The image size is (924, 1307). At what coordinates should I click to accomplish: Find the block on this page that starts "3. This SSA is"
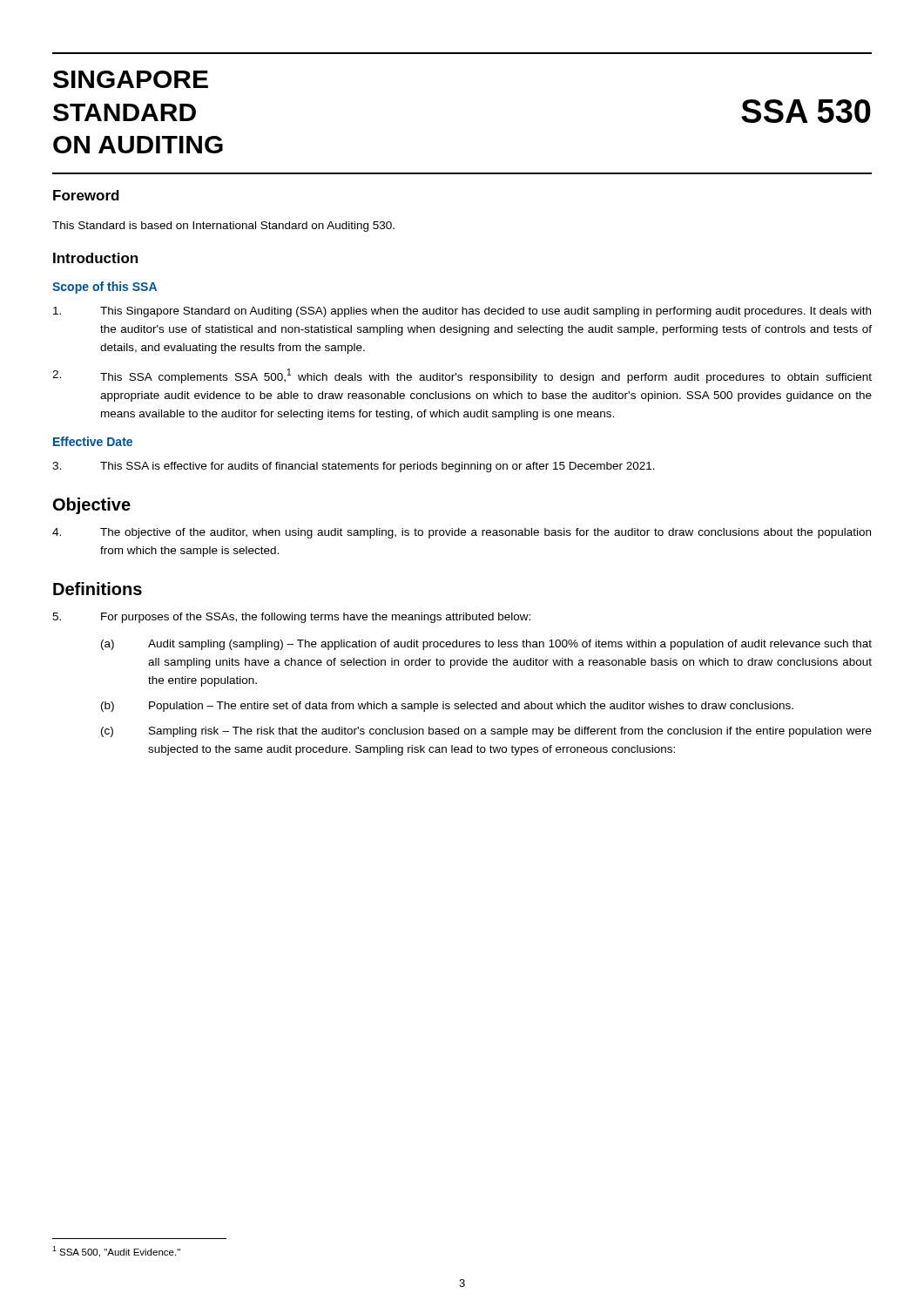(x=462, y=467)
